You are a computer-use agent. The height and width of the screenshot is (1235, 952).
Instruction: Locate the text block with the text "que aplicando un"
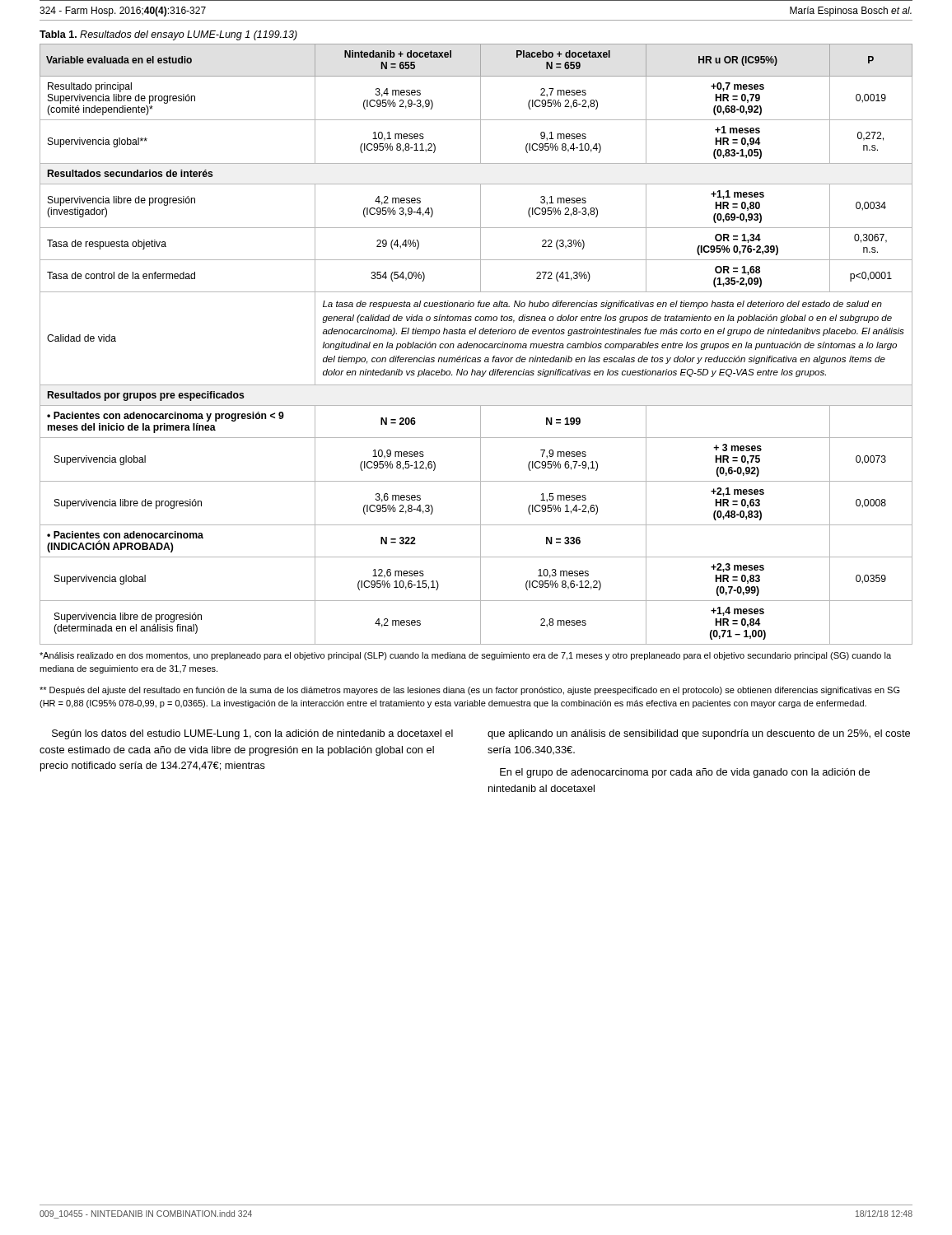699,741
